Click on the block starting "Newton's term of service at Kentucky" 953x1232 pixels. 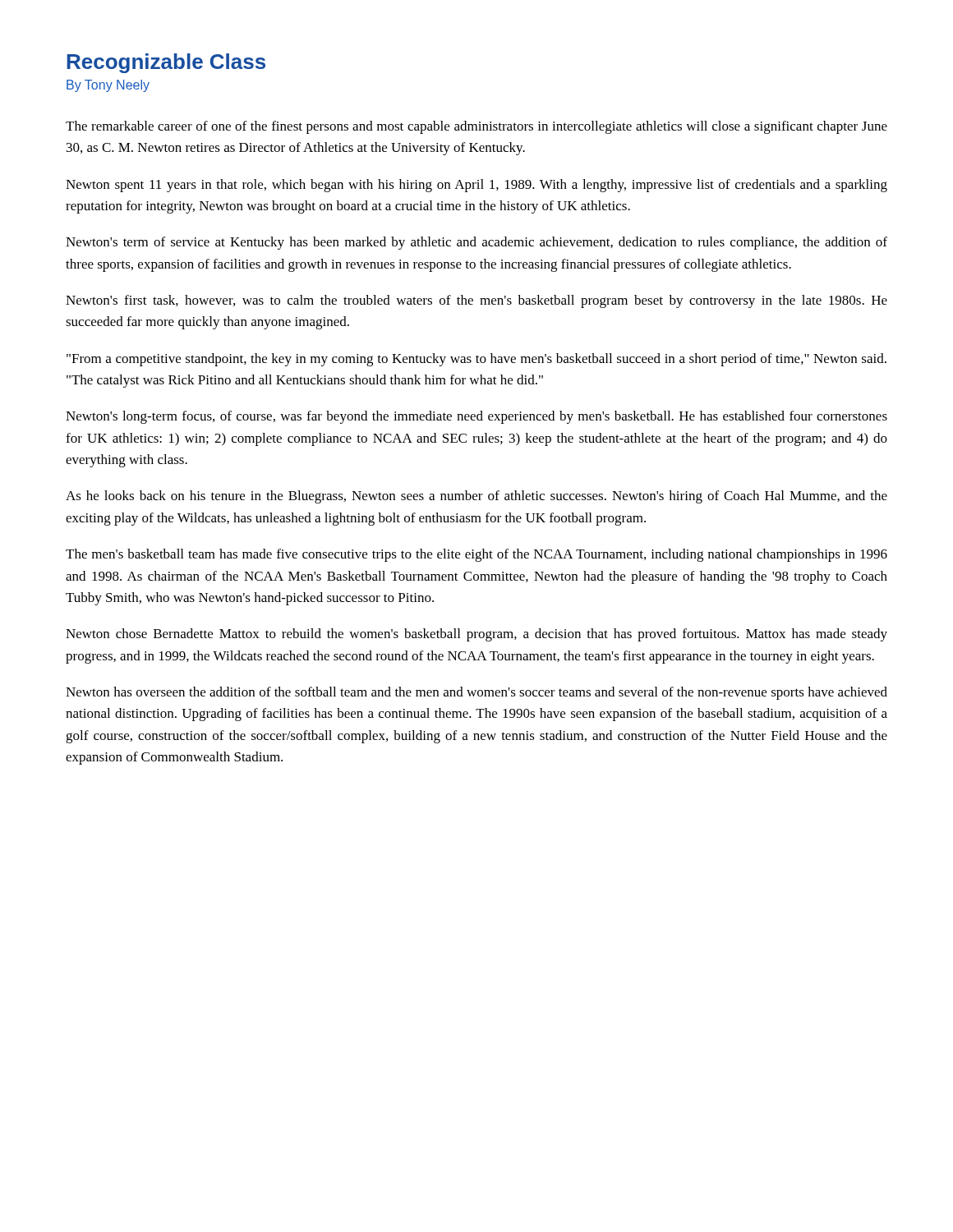(x=476, y=254)
